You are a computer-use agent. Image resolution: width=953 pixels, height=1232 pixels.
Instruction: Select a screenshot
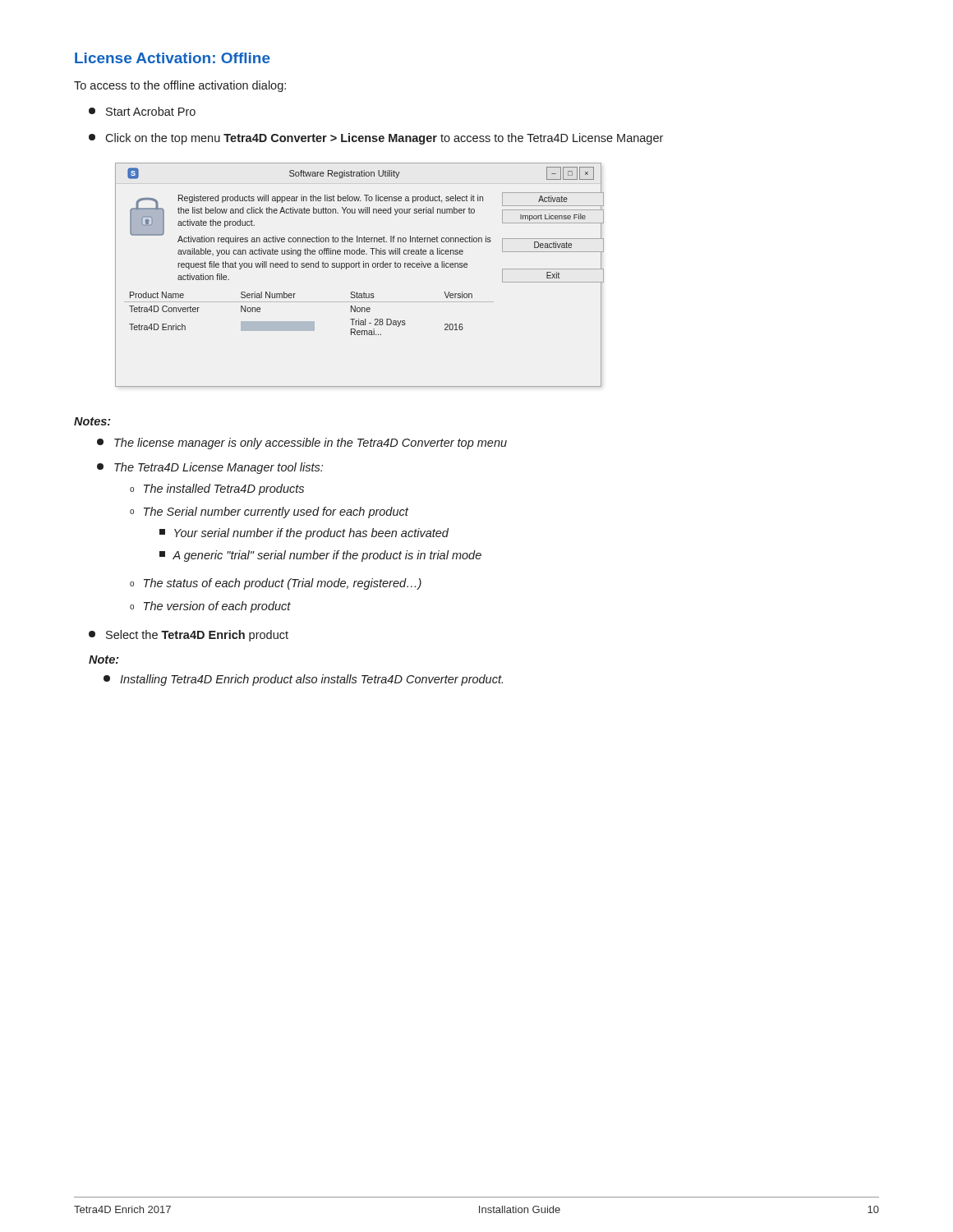point(358,275)
